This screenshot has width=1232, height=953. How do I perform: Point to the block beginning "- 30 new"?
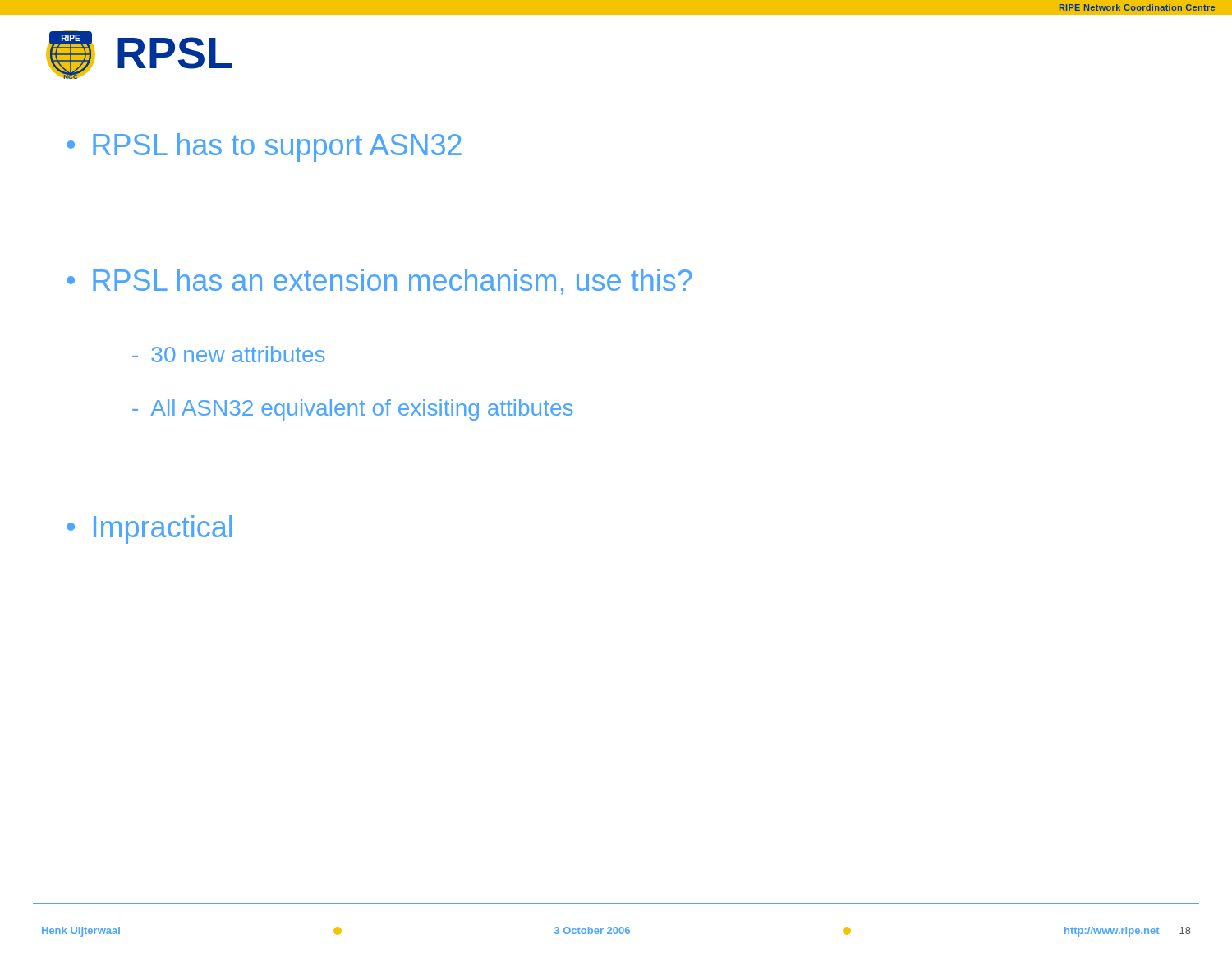click(229, 355)
